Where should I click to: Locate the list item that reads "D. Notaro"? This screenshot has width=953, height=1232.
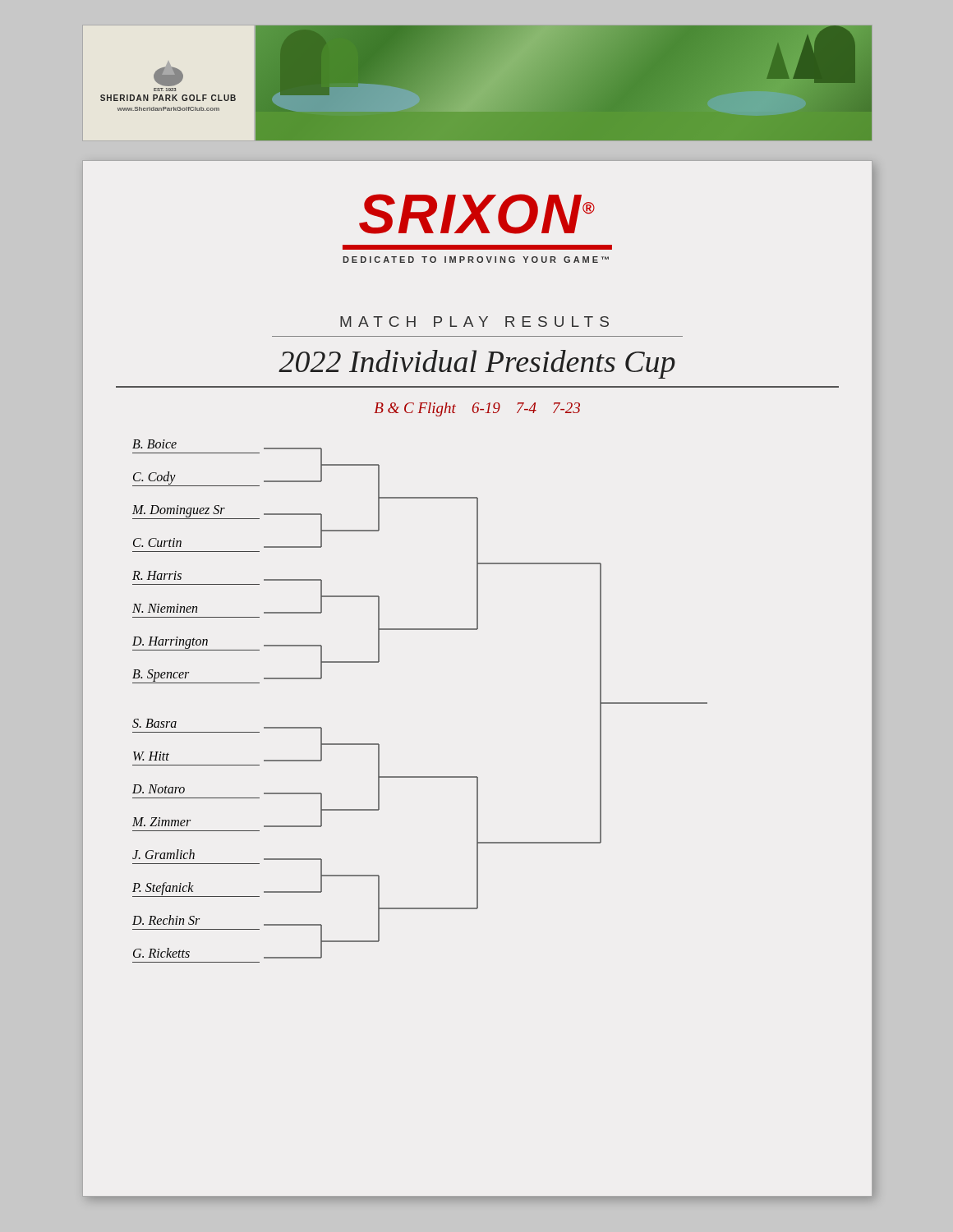[x=159, y=789]
